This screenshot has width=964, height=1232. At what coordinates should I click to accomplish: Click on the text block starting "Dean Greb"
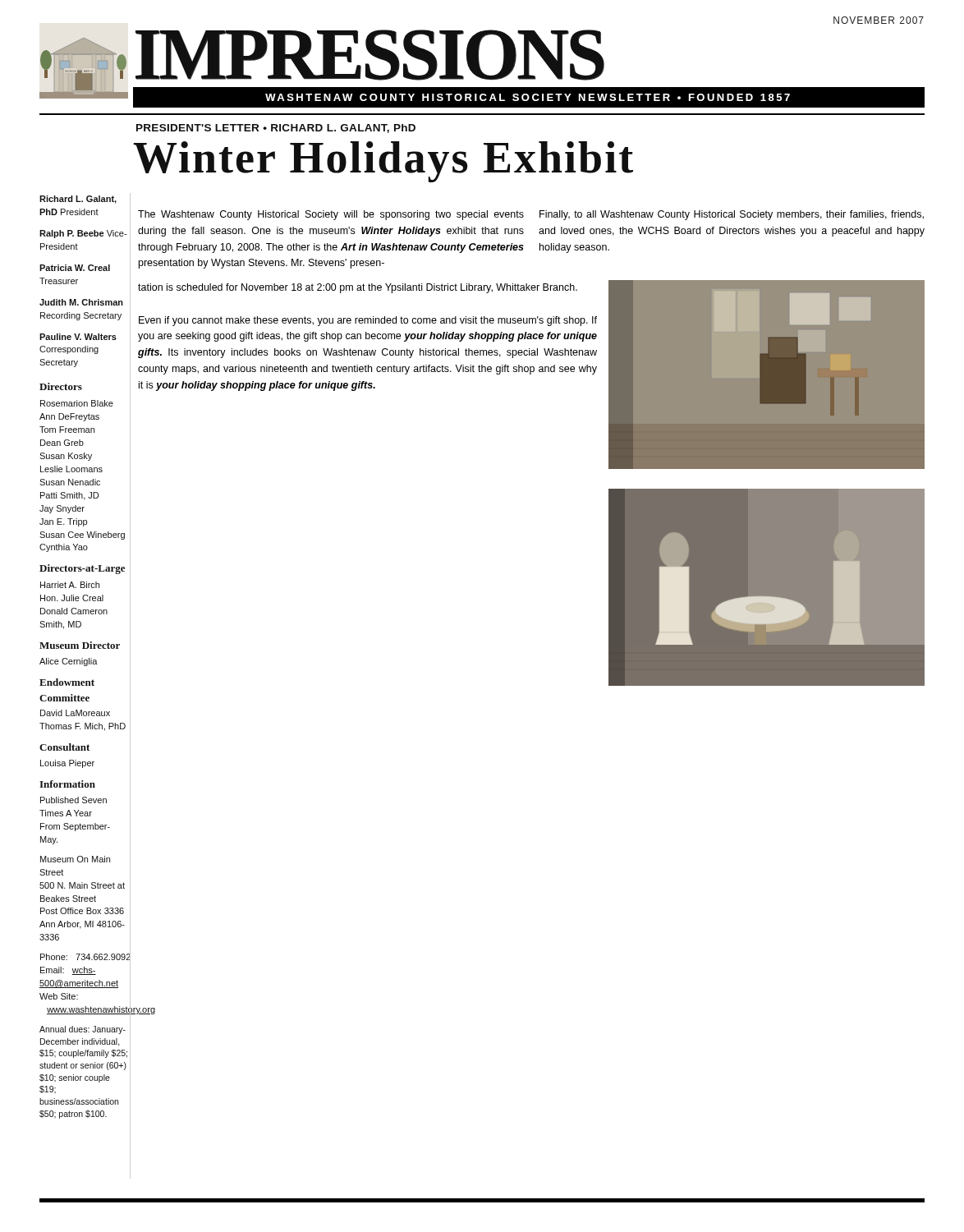click(62, 443)
